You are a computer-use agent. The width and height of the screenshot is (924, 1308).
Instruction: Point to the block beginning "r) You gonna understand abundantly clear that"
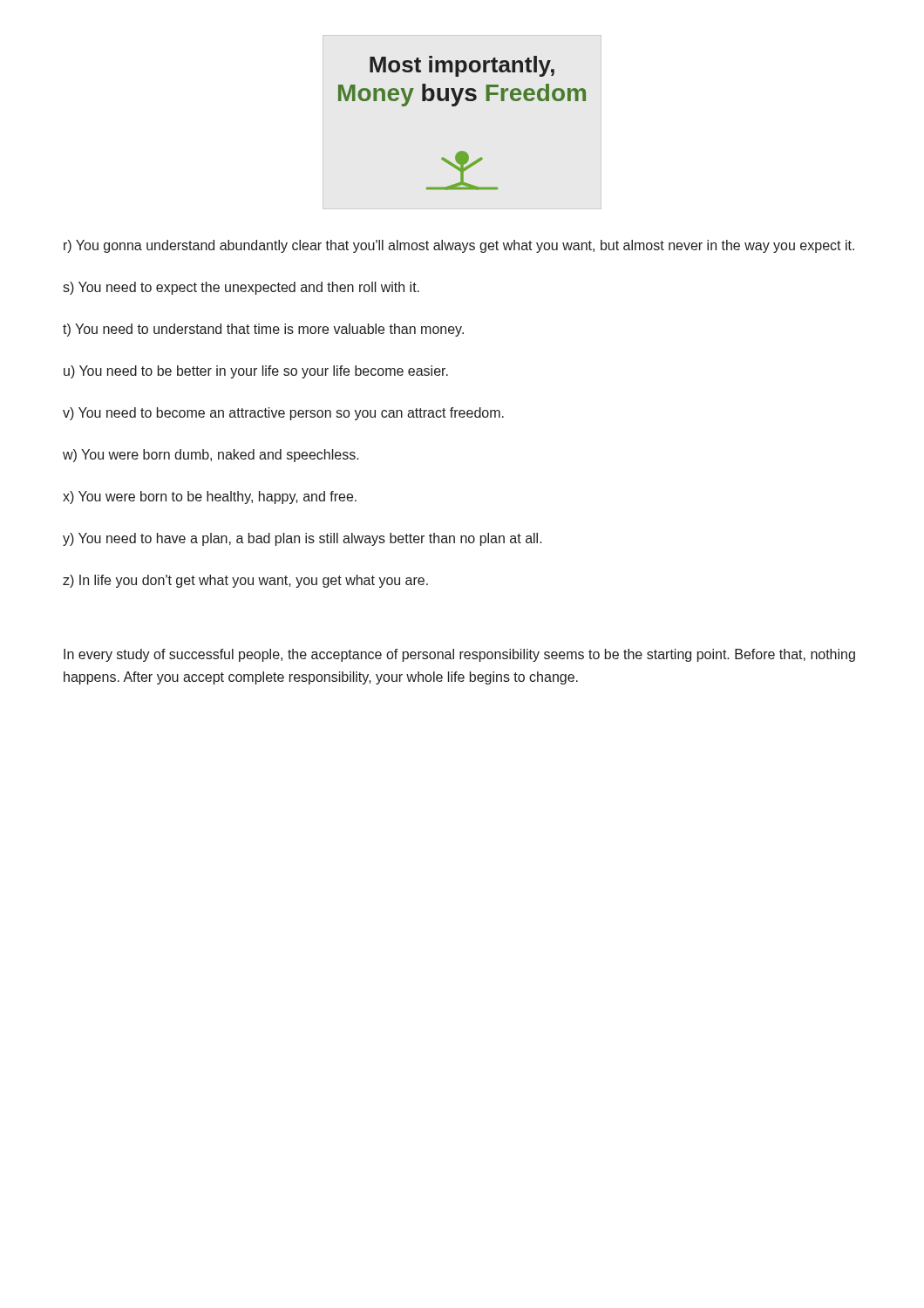[x=459, y=245]
